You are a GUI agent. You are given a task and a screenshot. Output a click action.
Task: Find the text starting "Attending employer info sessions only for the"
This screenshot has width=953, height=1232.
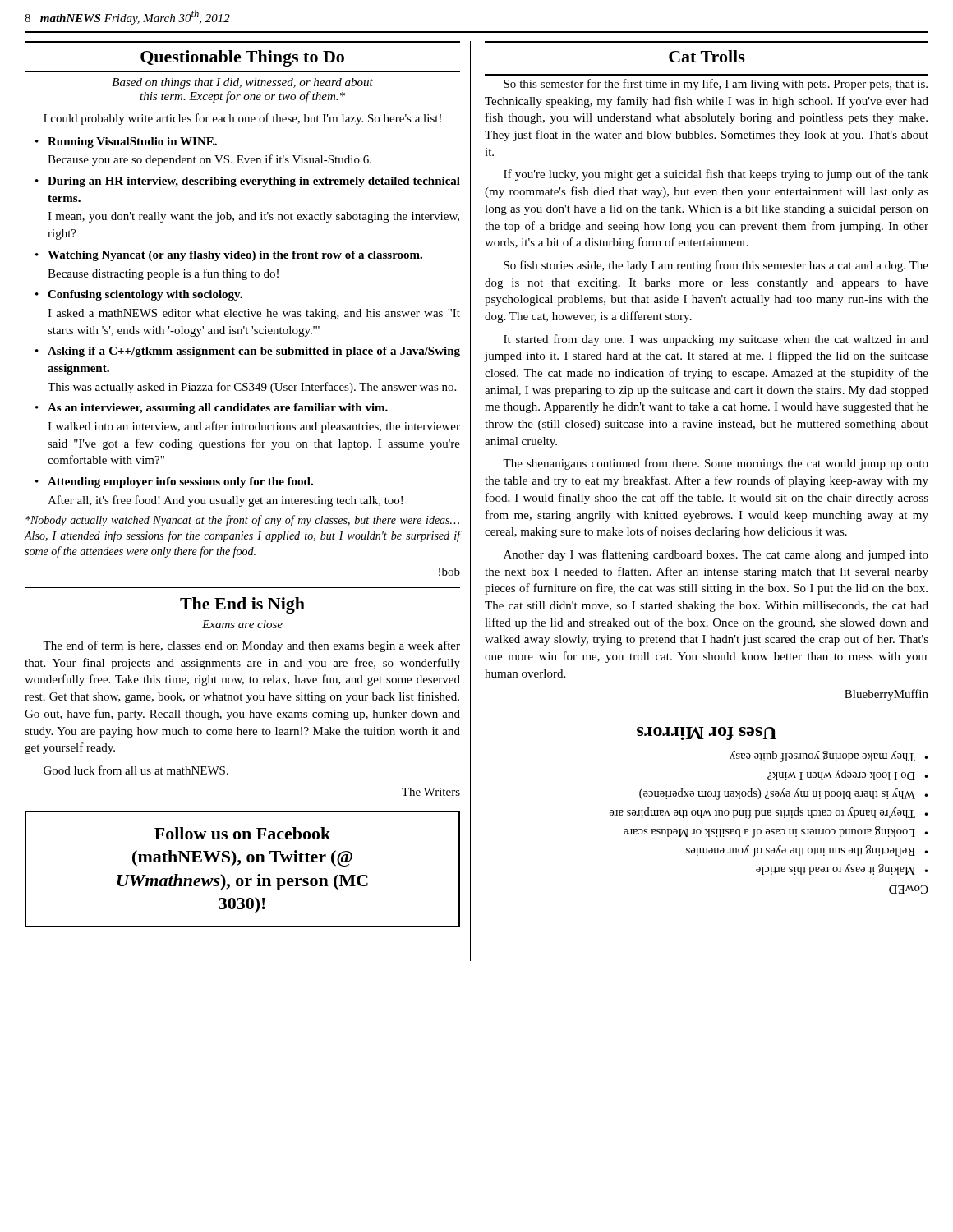click(x=254, y=492)
